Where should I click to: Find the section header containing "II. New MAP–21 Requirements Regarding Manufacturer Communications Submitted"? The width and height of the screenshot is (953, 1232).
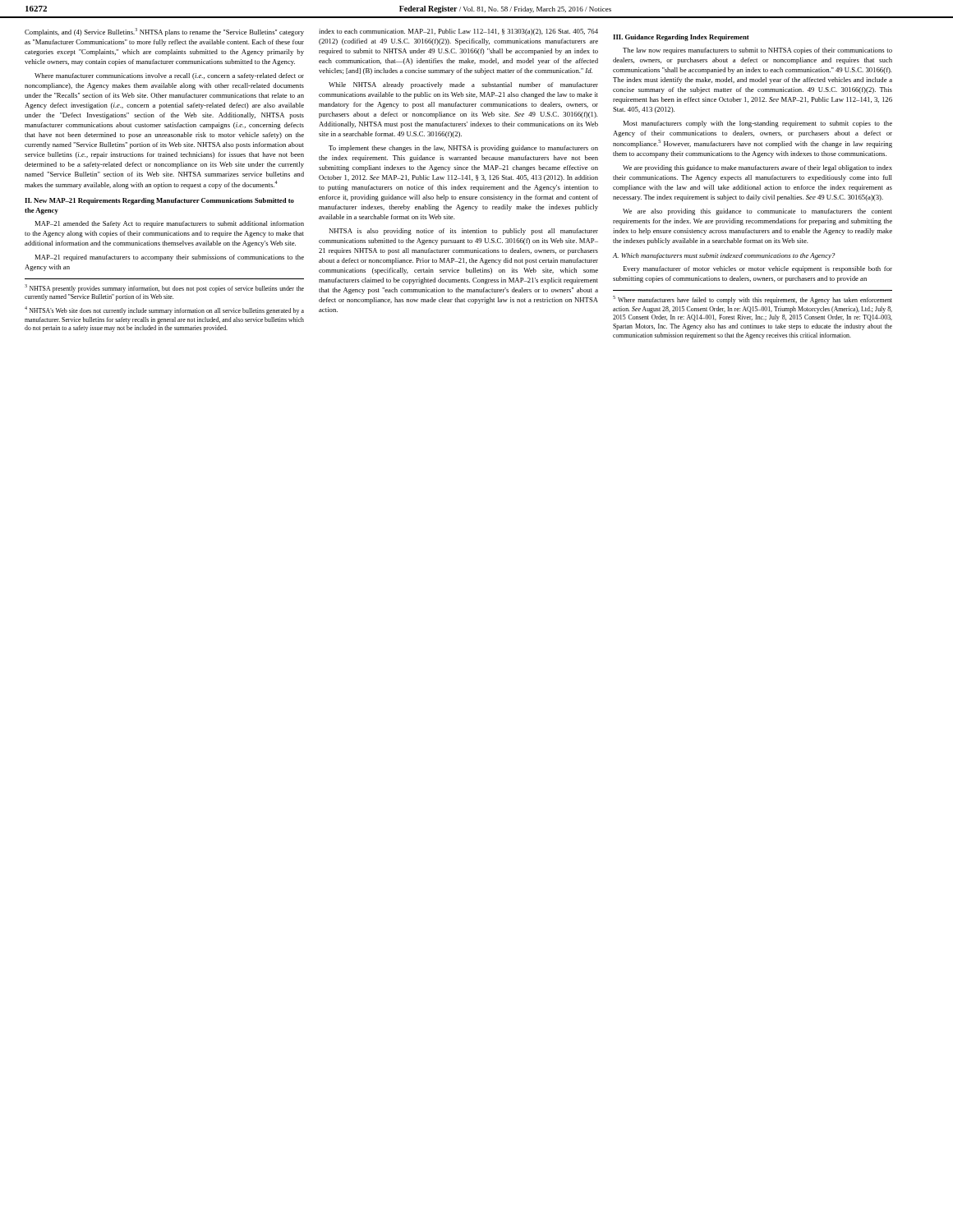point(159,205)
